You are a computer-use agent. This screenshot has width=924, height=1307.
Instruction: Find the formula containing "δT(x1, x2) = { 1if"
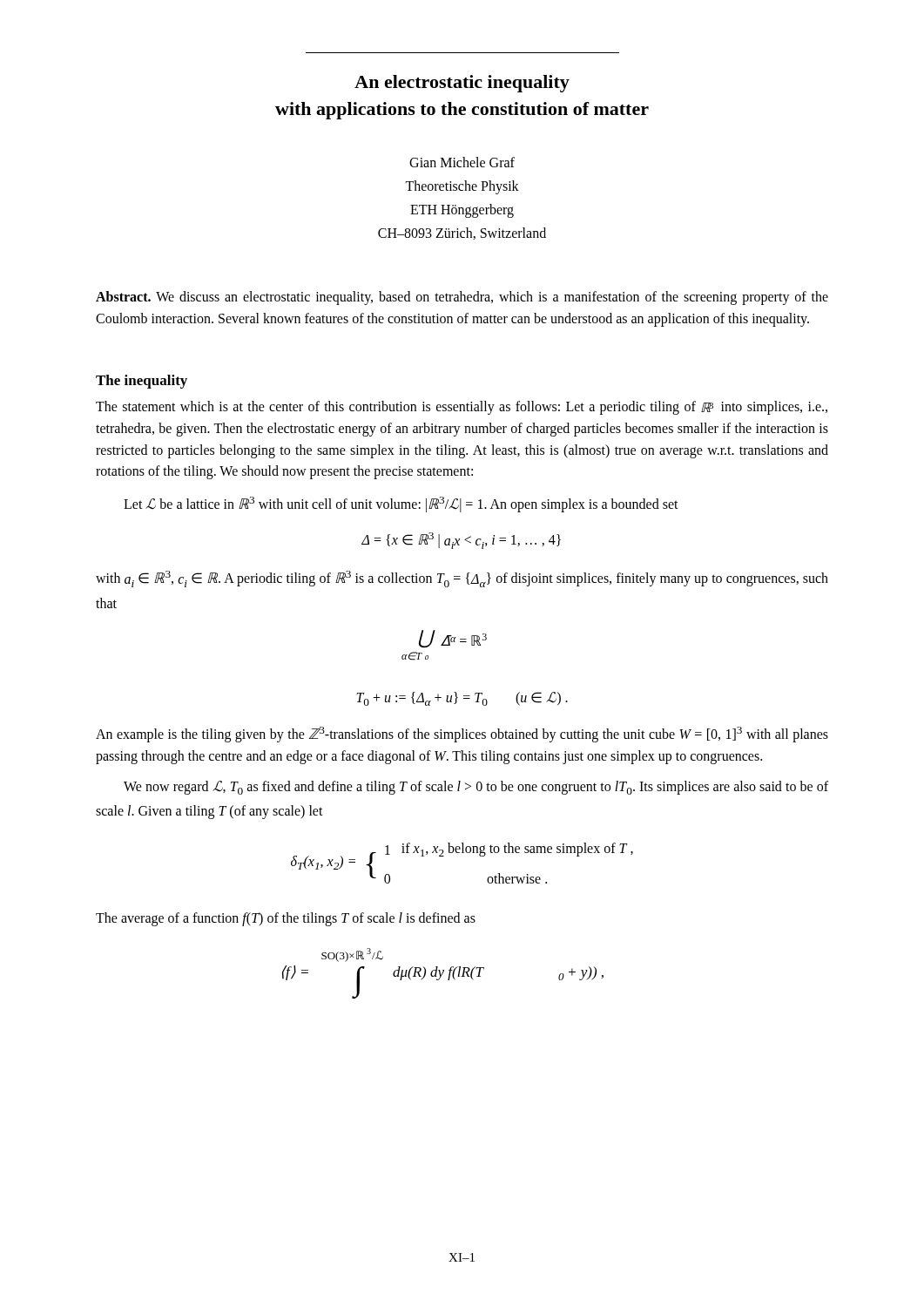coord(462,863)
